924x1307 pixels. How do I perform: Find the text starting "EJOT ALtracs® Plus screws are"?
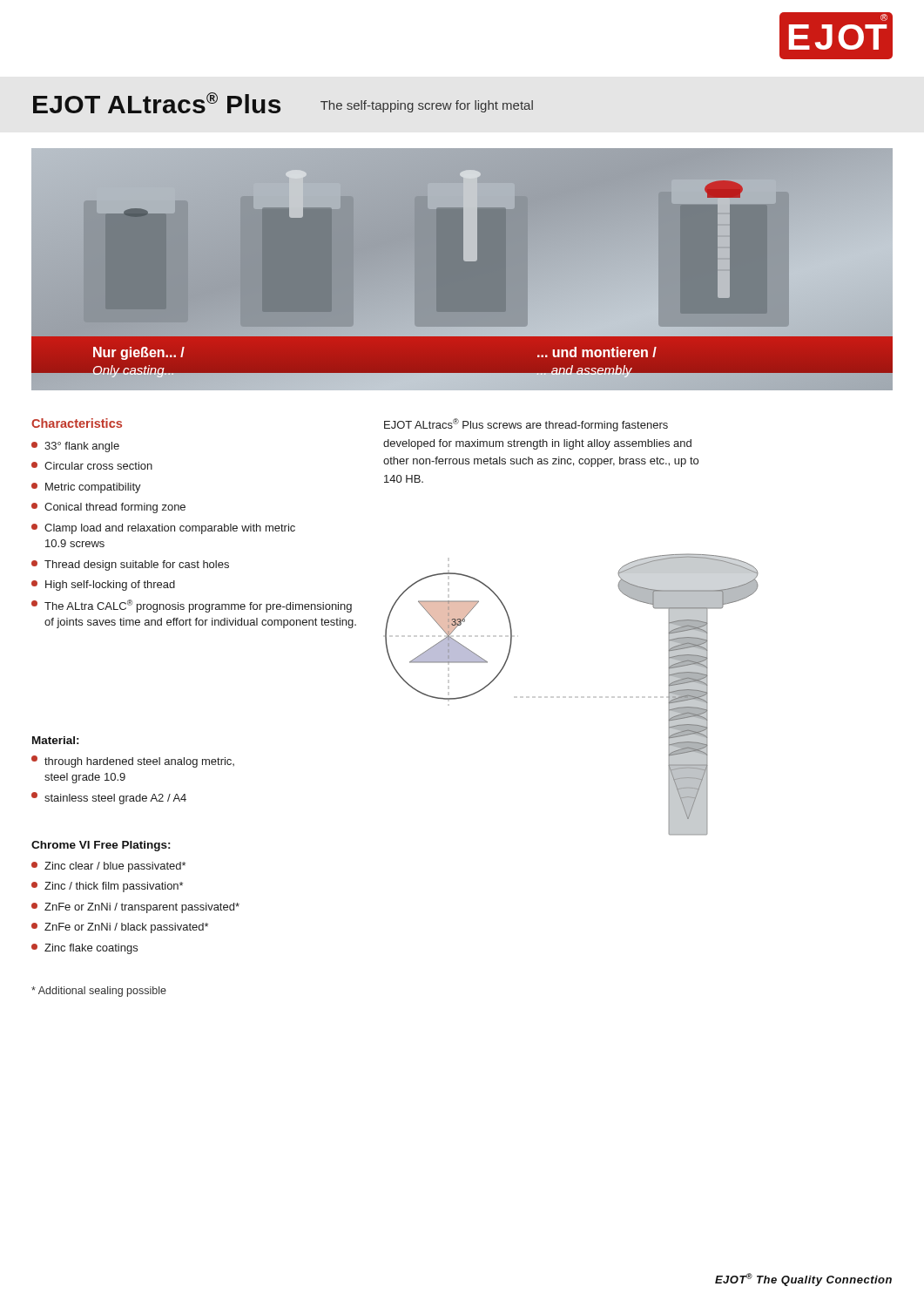pos(541,451)
